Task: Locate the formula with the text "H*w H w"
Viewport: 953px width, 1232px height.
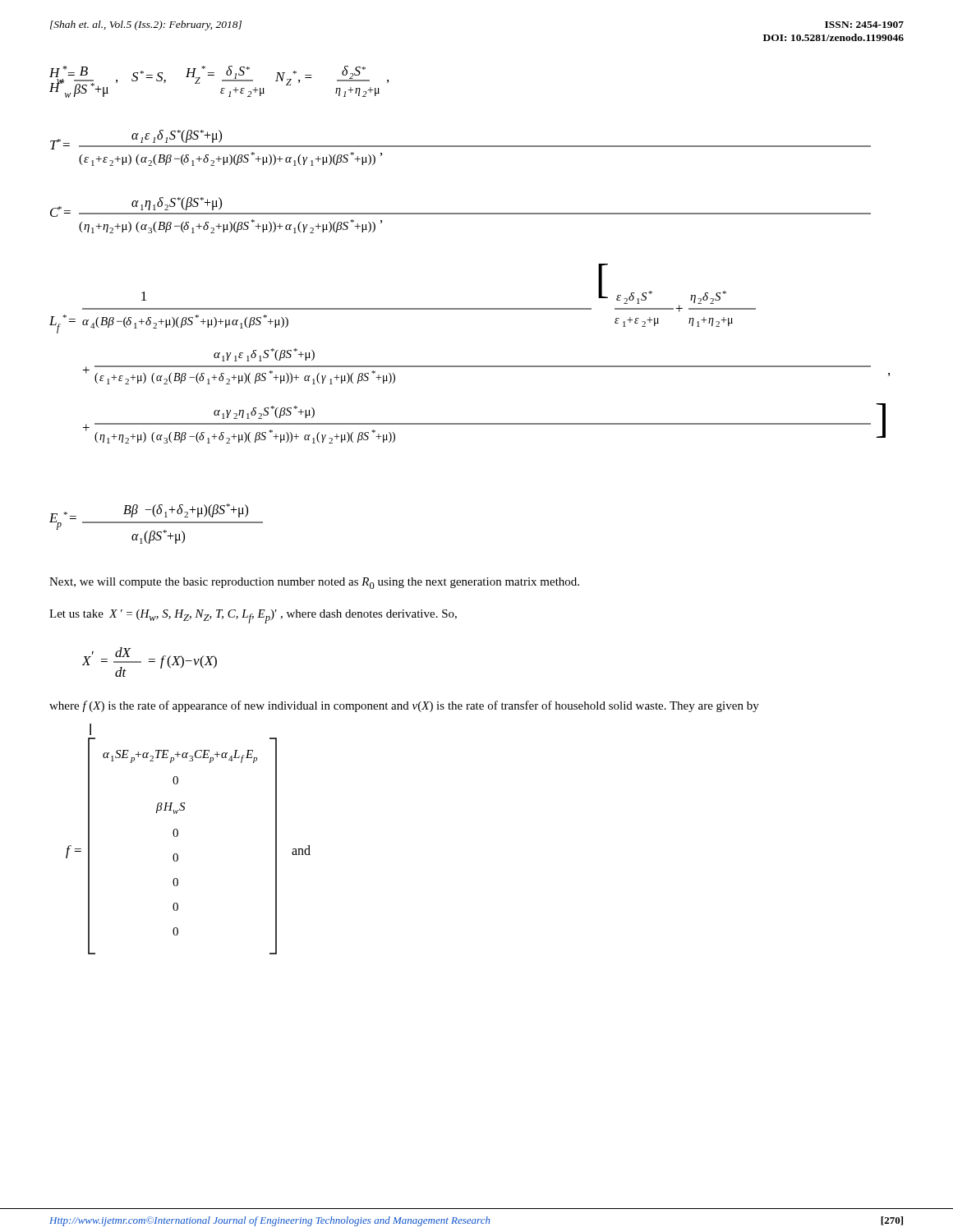Action: click(x=219, y=82)
